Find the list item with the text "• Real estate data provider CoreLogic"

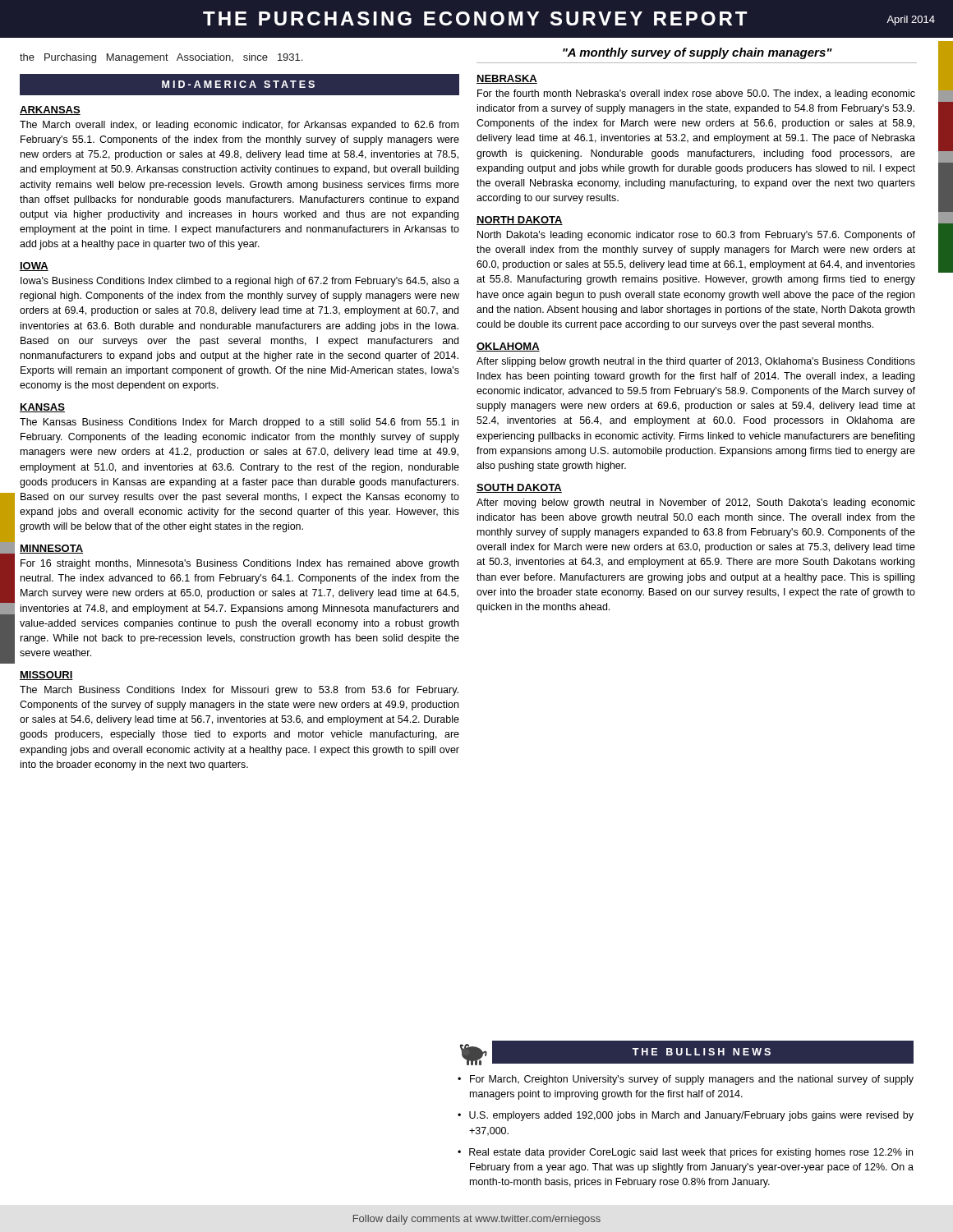686,1167
